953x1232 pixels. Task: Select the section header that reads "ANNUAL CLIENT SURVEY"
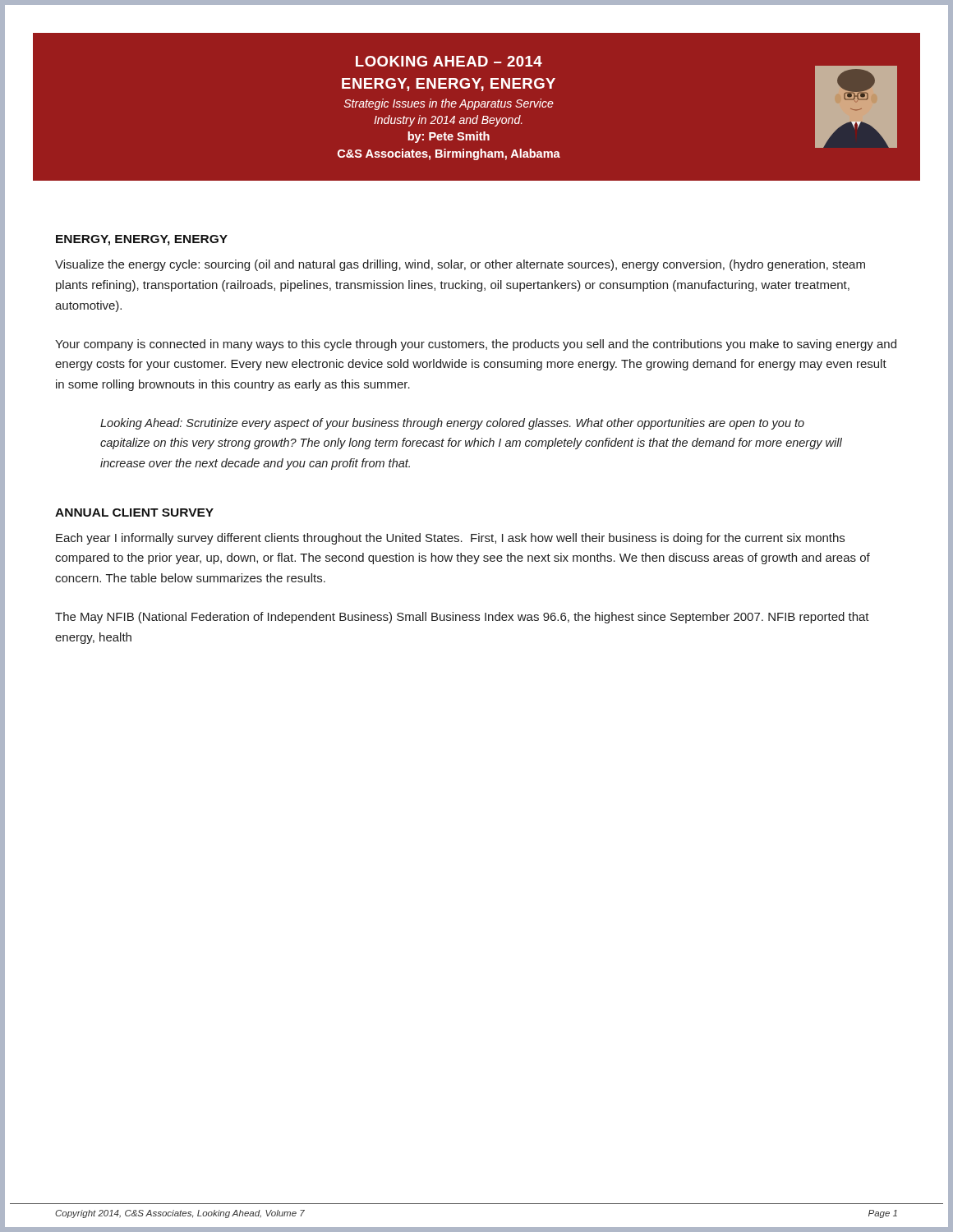[134, 512]
